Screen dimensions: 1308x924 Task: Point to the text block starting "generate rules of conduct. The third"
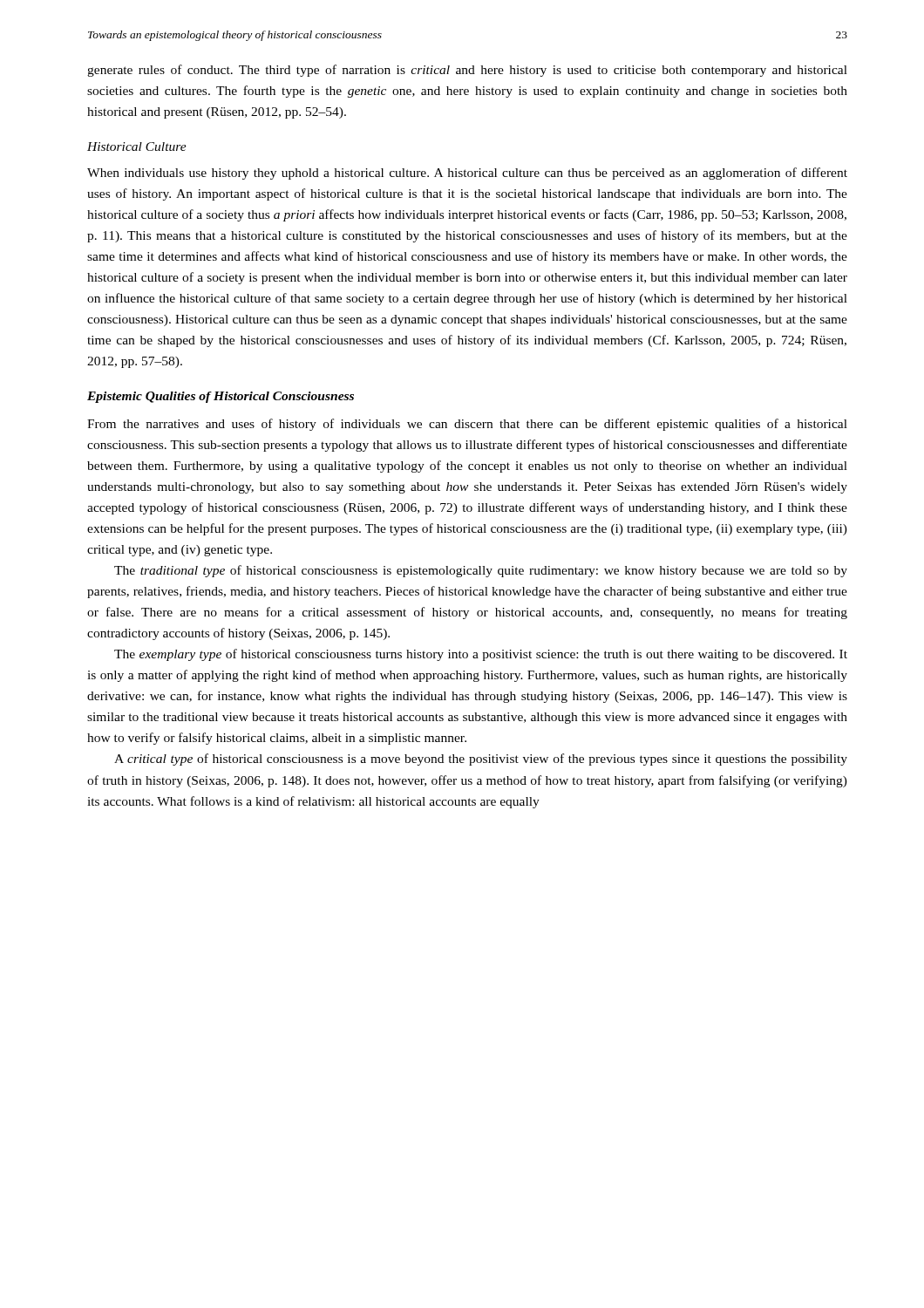467,91
